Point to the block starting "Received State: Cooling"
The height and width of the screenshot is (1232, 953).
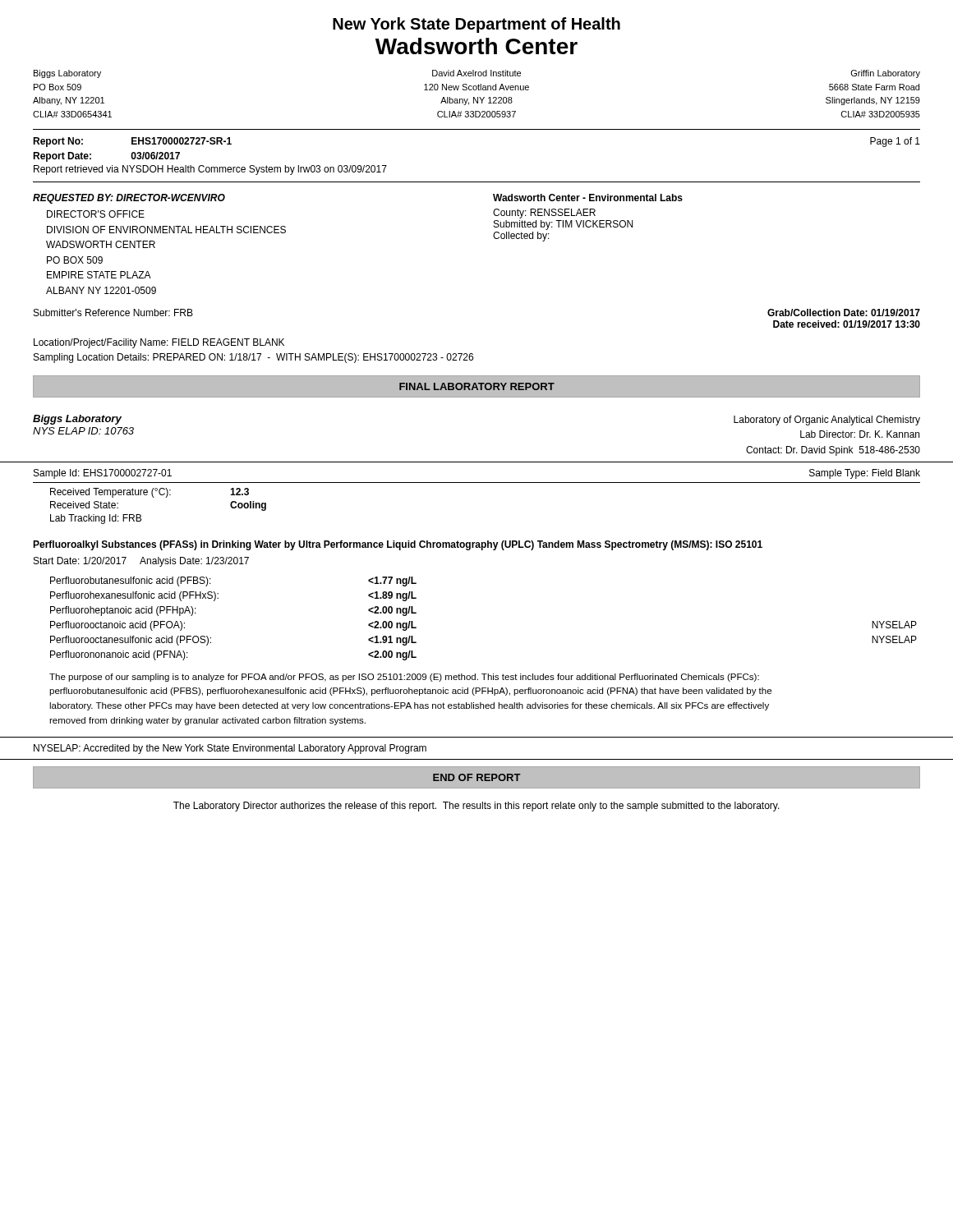[x=150, y=505]
